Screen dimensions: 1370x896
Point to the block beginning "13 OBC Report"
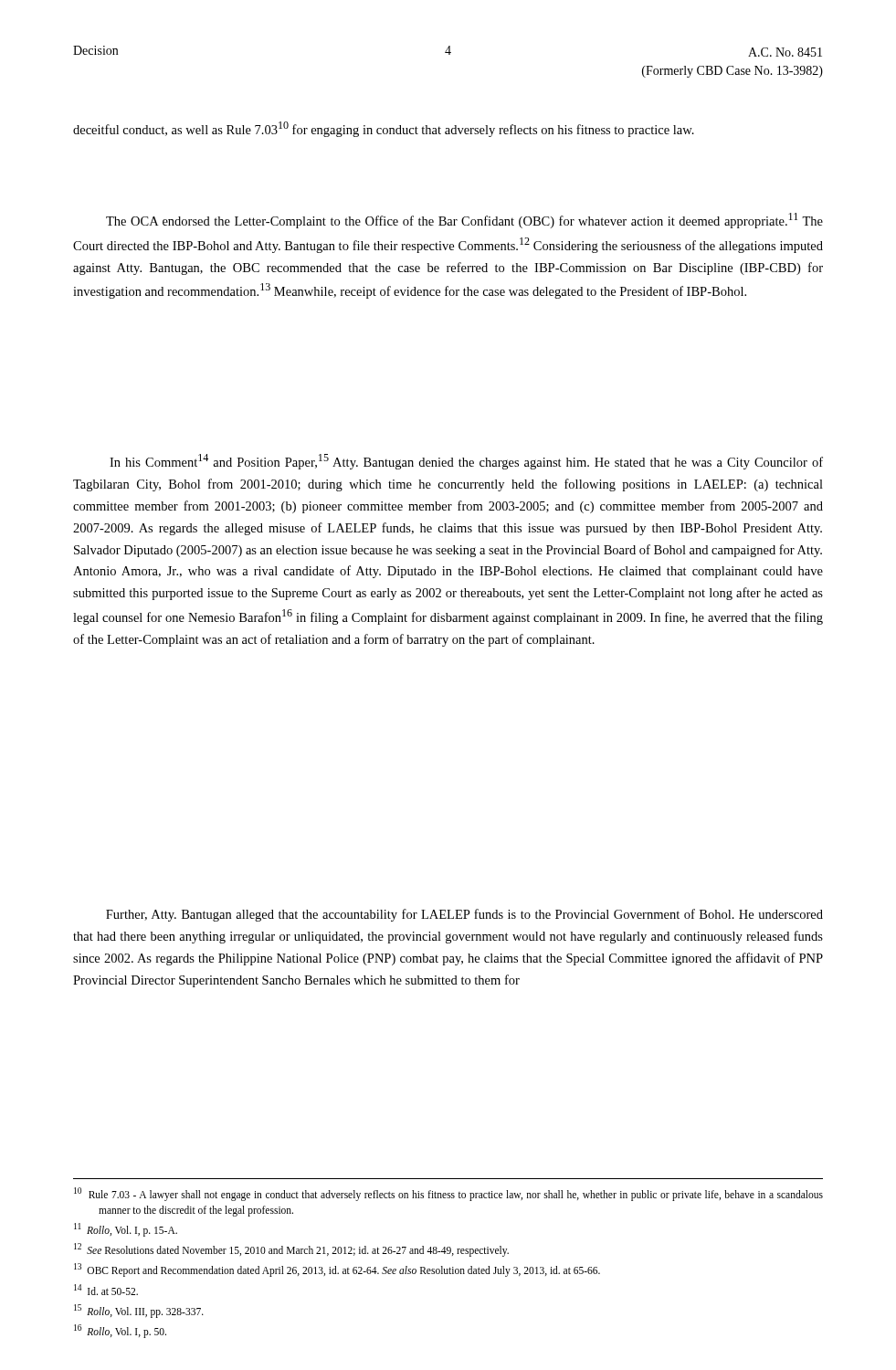coord(337,1269)
